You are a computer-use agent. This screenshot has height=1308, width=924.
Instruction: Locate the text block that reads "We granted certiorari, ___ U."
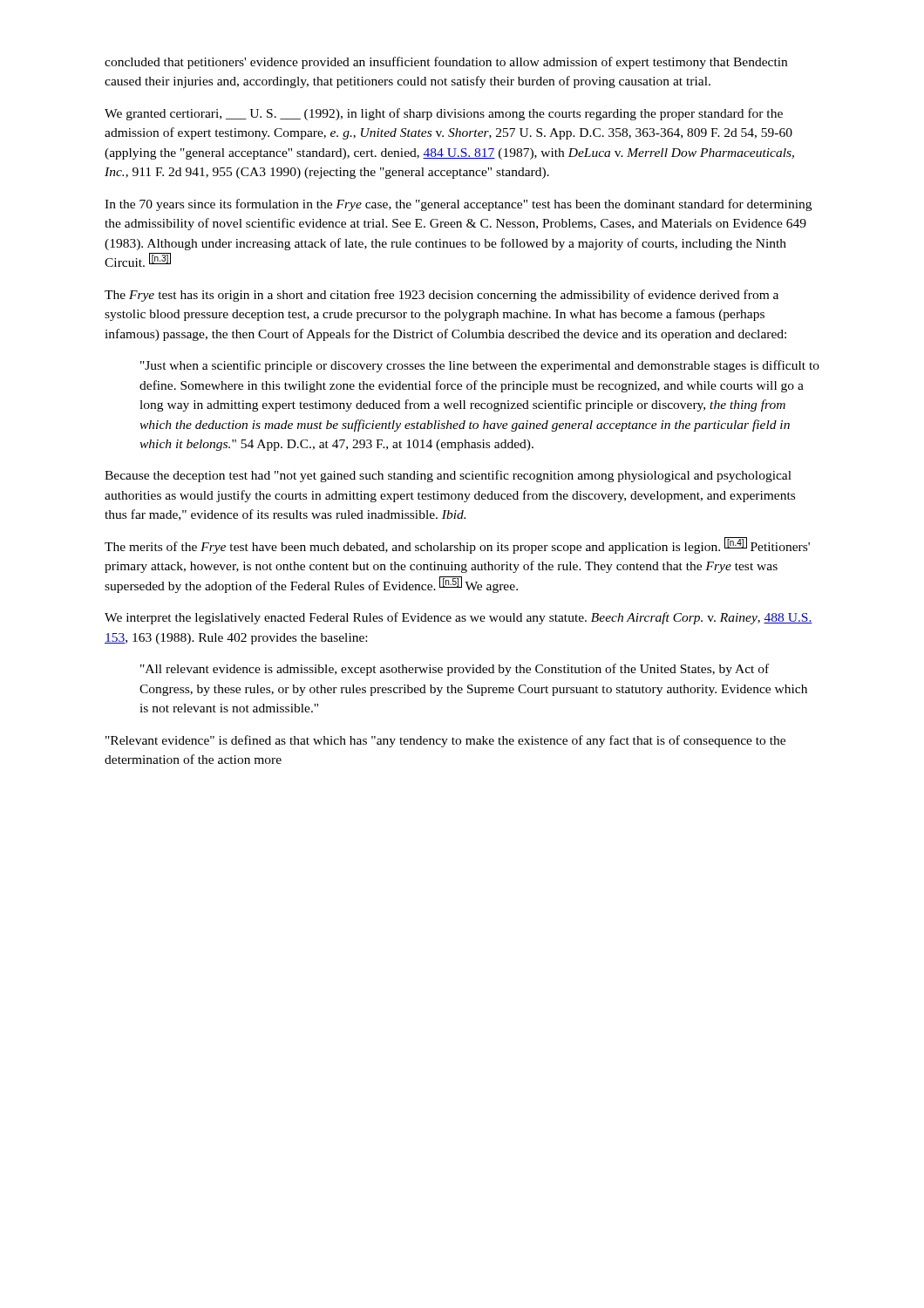(450, 142)
